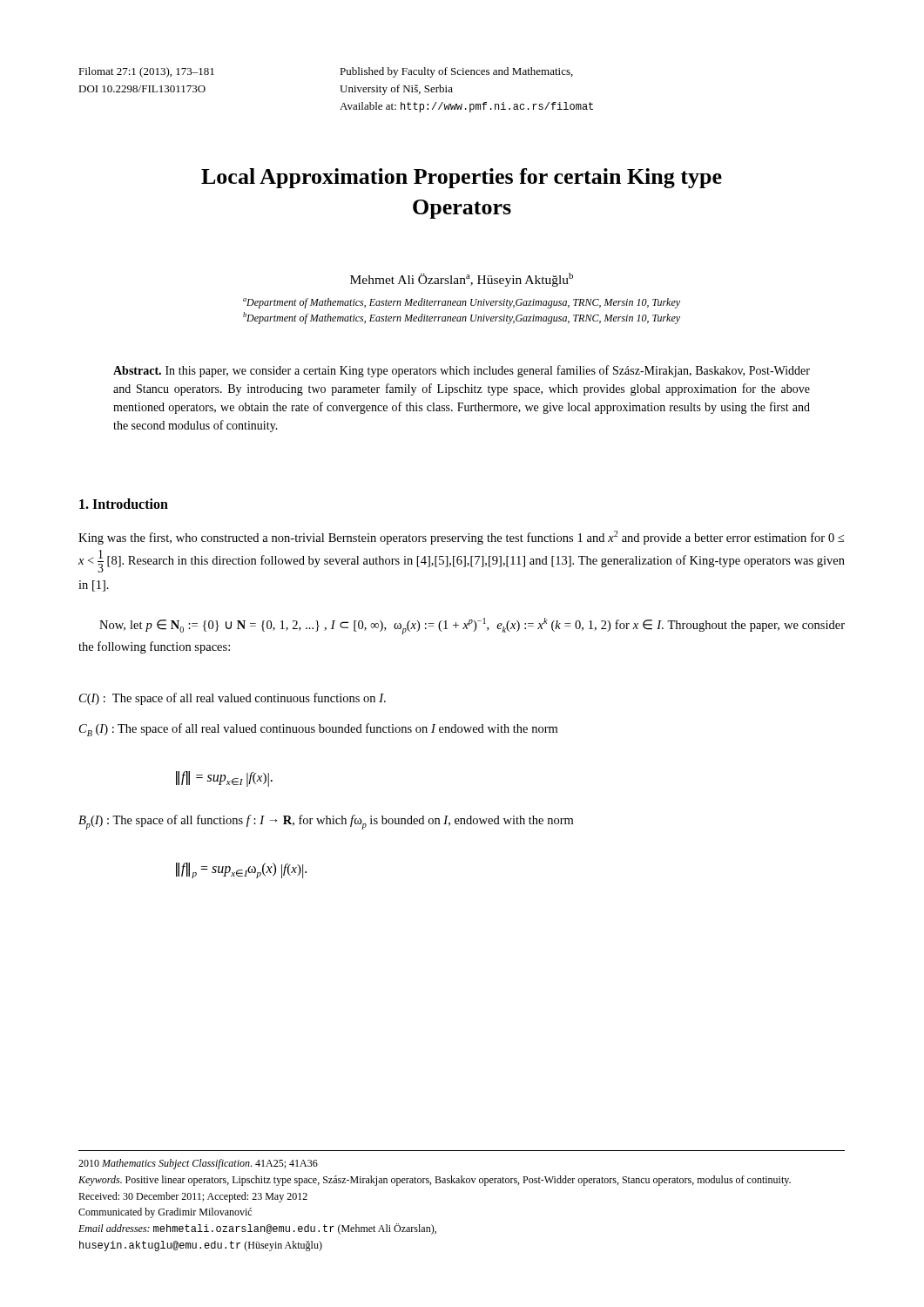Viewport: 924px width, 1307px height.
Task: Point to the region starting "Abstract. In this paper, we"
Action: click(x=462, y=398)
